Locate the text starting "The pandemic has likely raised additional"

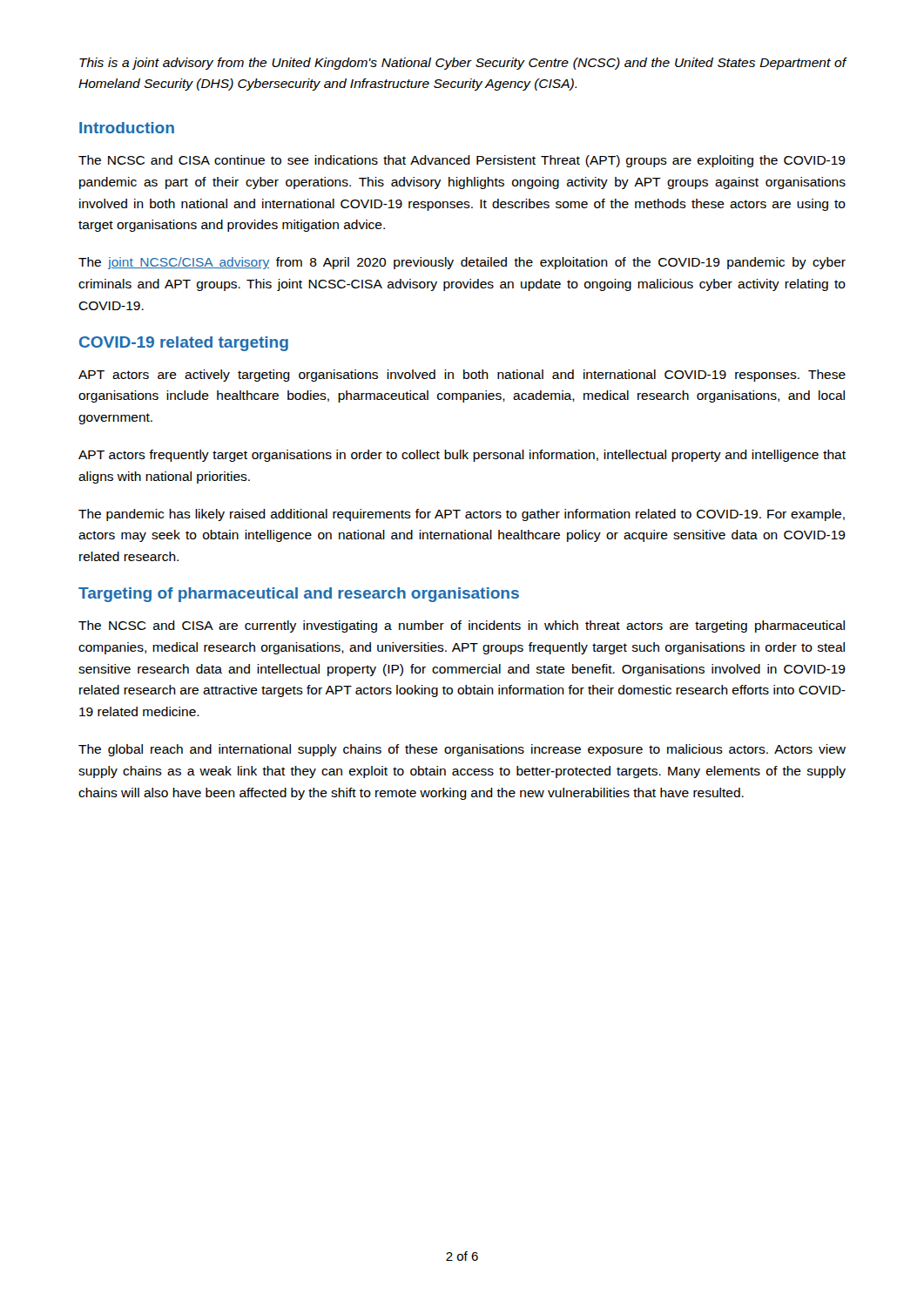(462, 535)
